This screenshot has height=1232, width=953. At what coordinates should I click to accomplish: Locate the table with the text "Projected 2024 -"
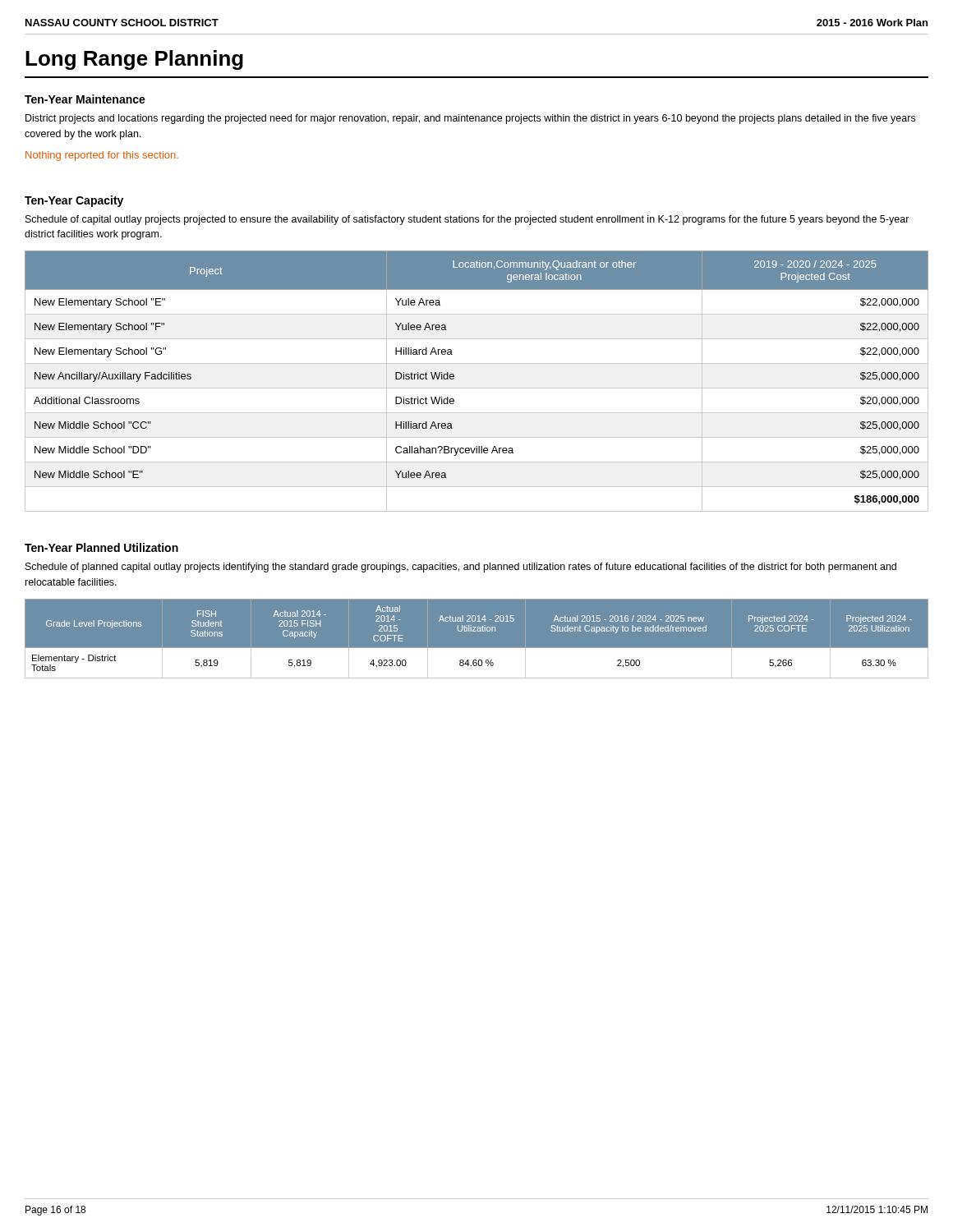click(476, 638)
